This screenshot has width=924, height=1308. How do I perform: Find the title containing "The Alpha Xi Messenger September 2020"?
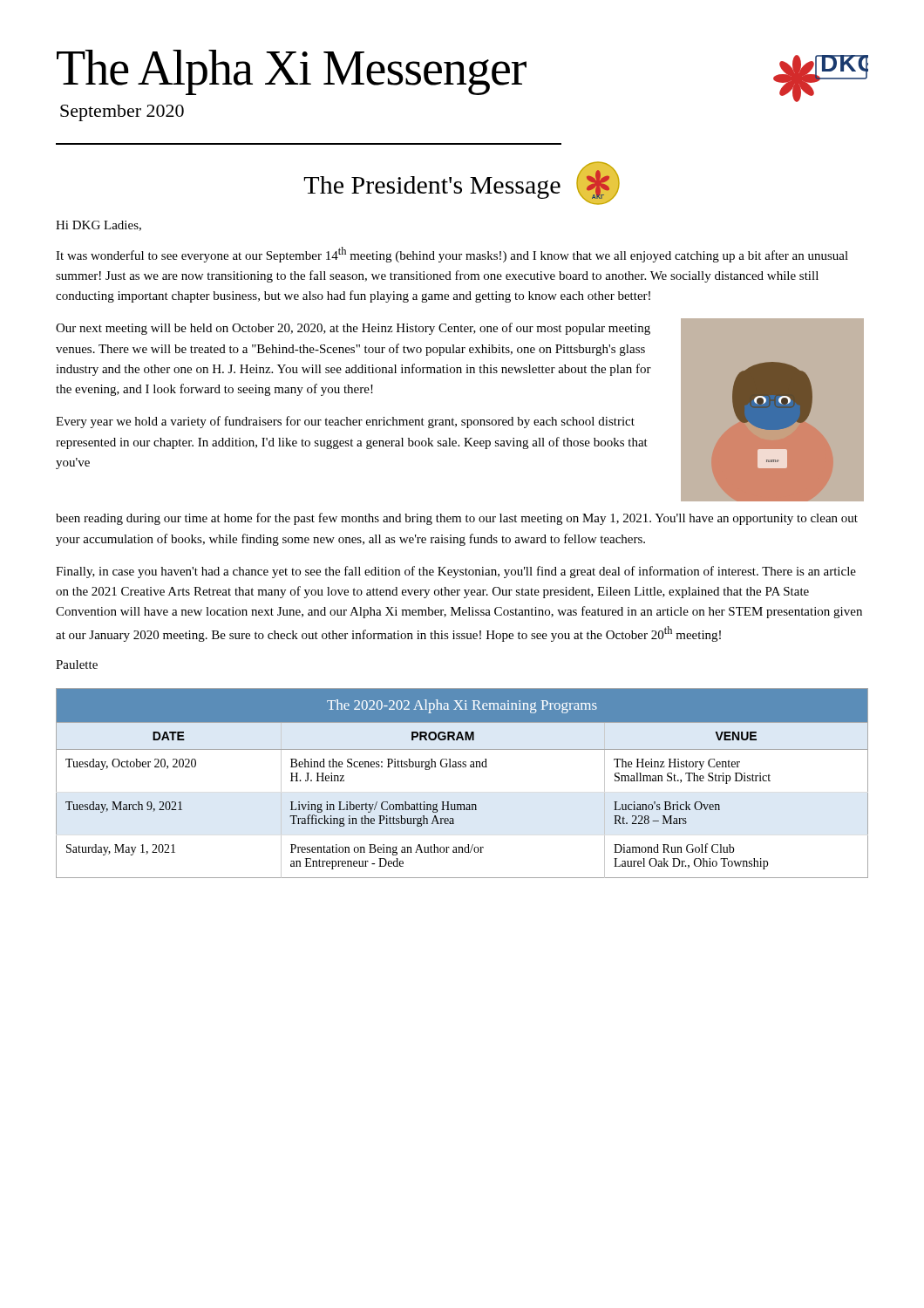(291, 82)
